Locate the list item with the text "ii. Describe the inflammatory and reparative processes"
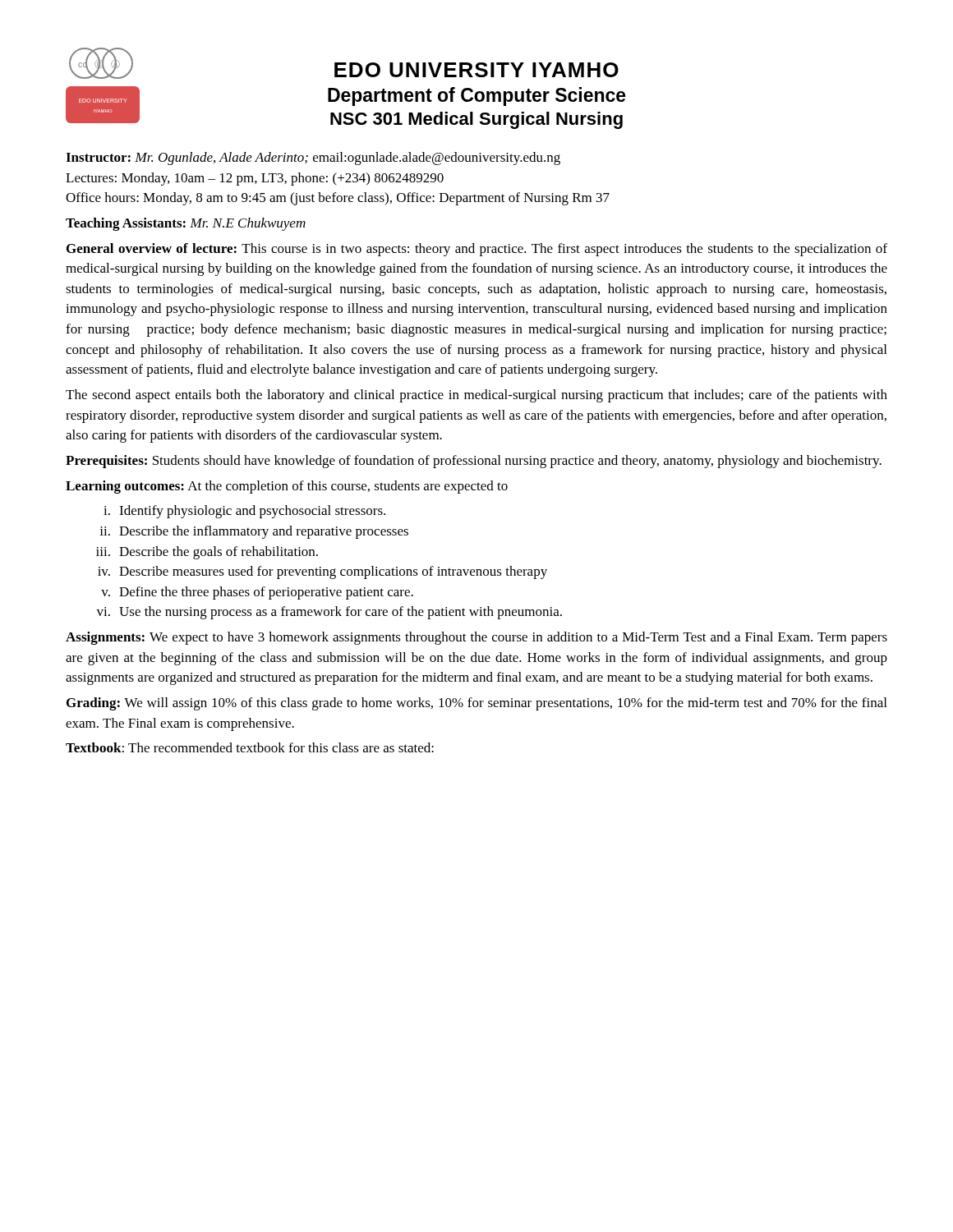 (x=254, y=532)
